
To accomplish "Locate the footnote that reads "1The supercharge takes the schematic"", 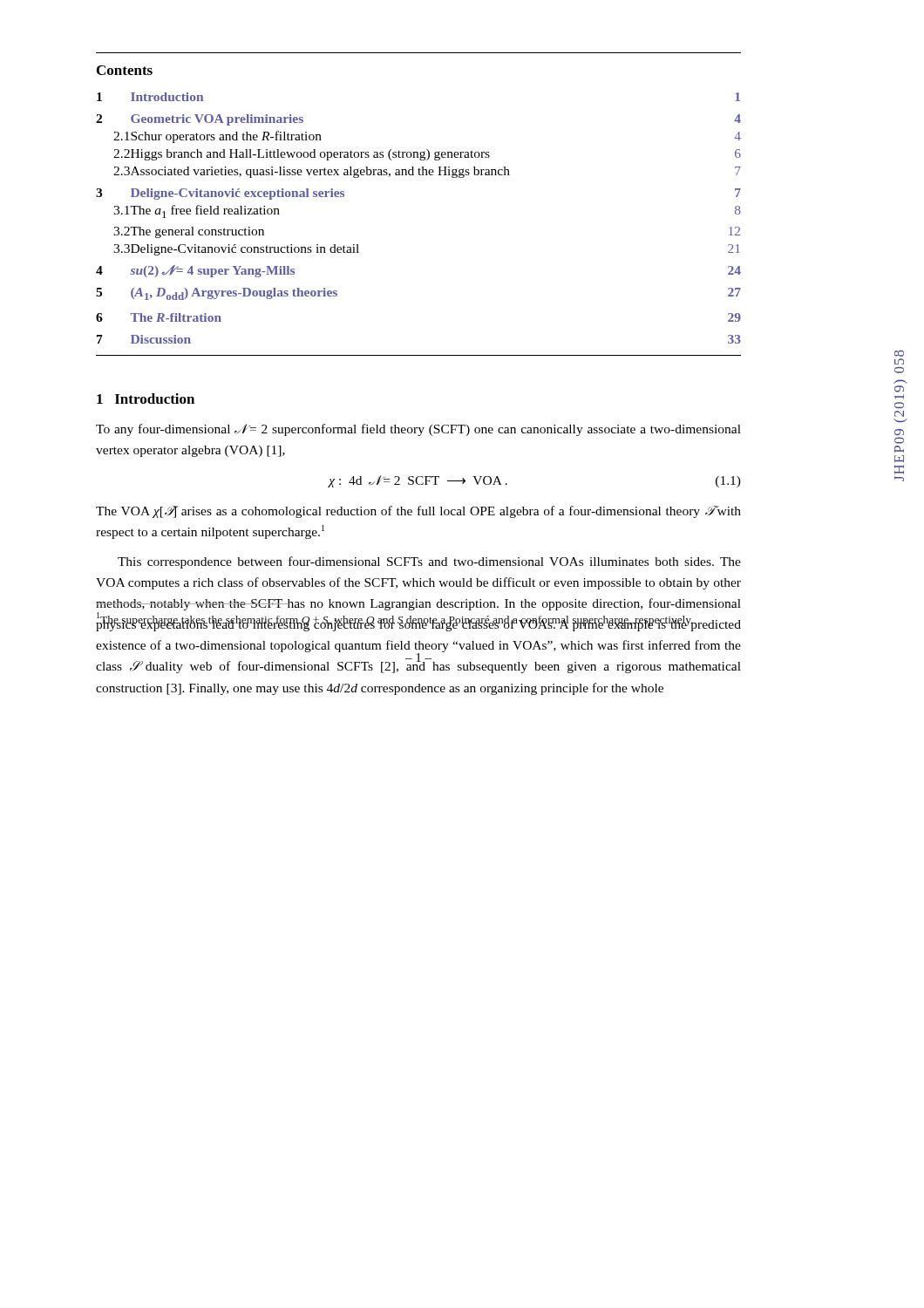I will (x=395, y=618).
